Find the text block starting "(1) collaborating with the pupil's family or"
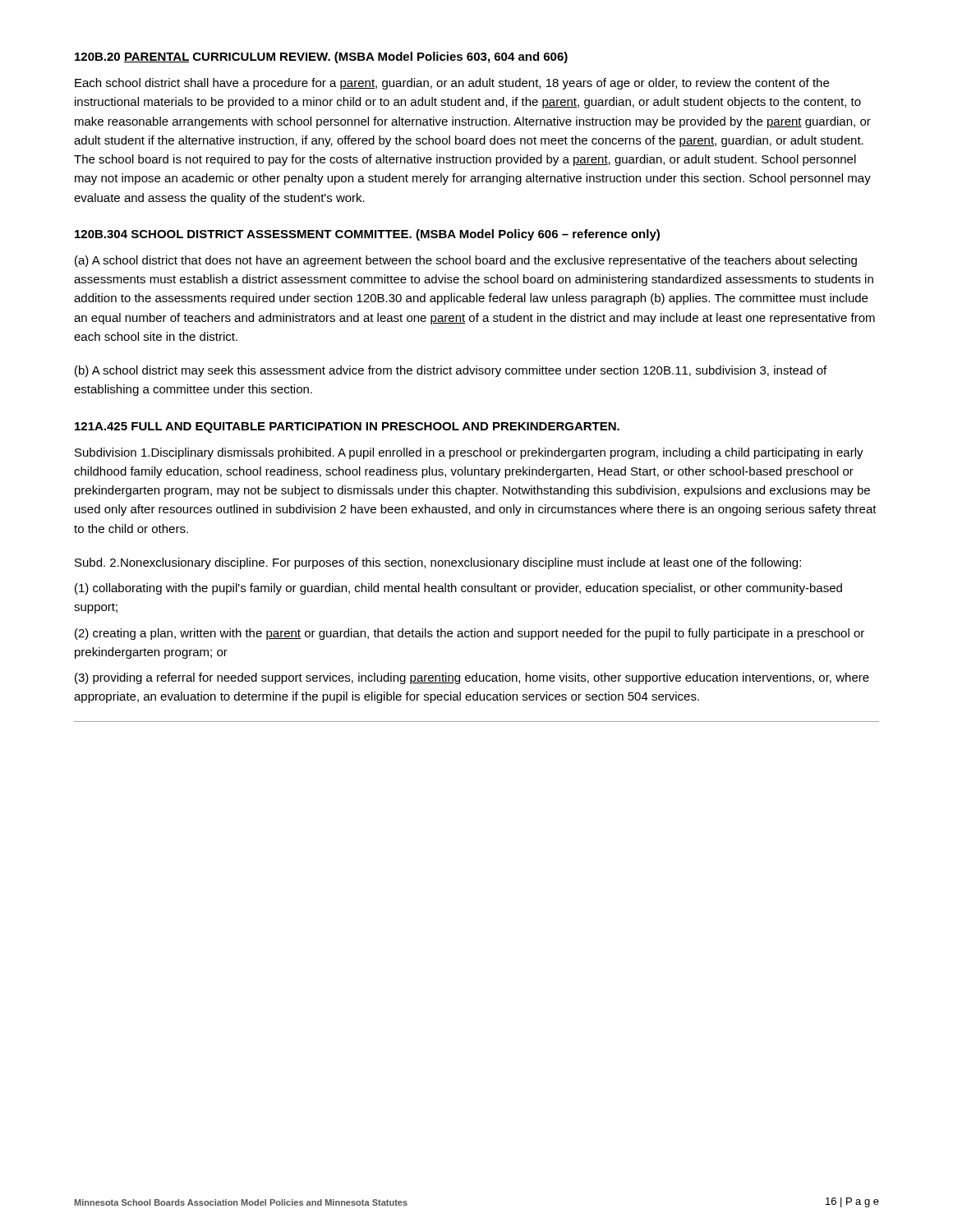This screenshot has height=1232, width=953. click(x=458, y=597)
